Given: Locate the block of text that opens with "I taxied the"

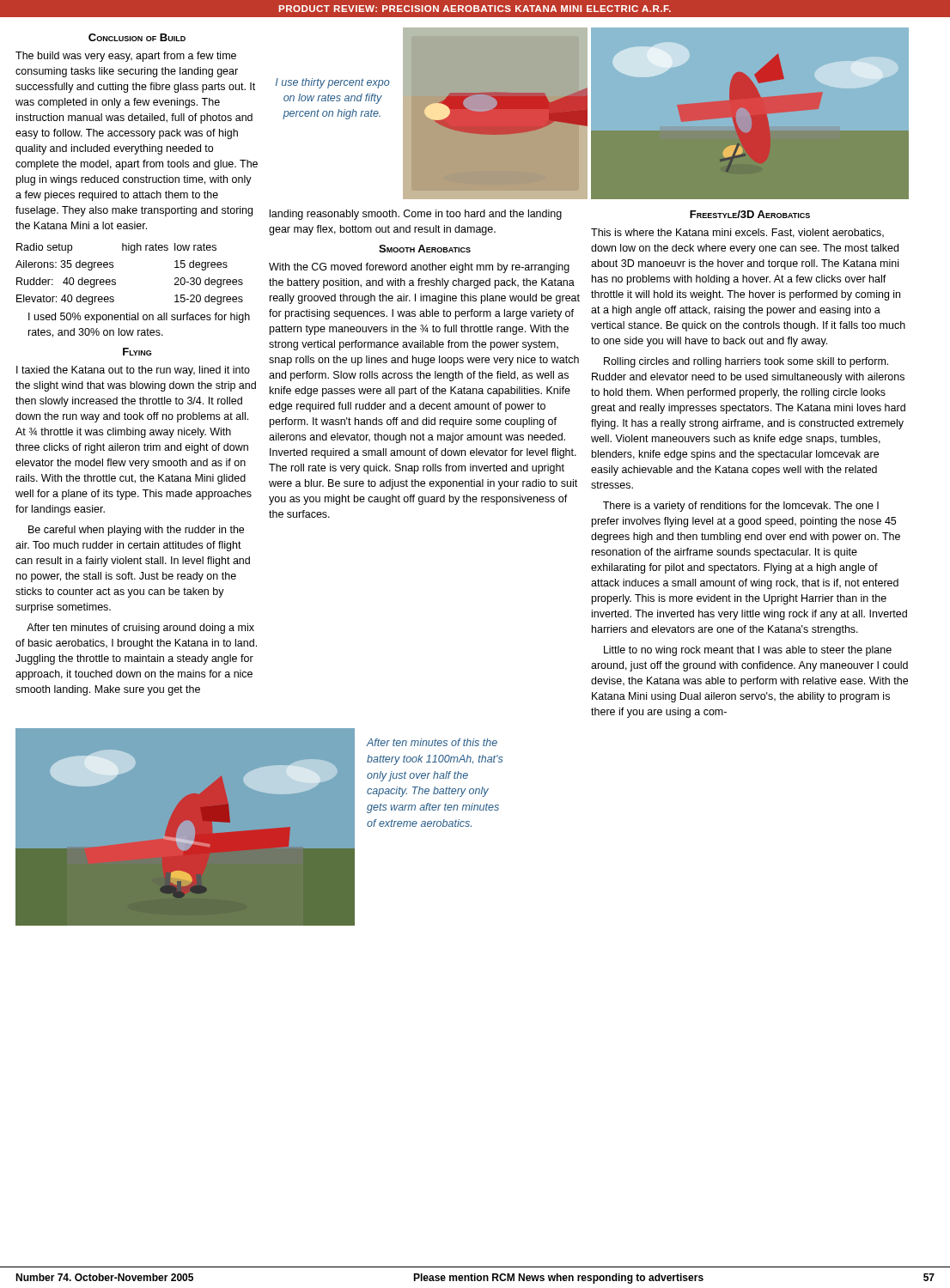Looking at the screenshot, I should tap(136, 440).
